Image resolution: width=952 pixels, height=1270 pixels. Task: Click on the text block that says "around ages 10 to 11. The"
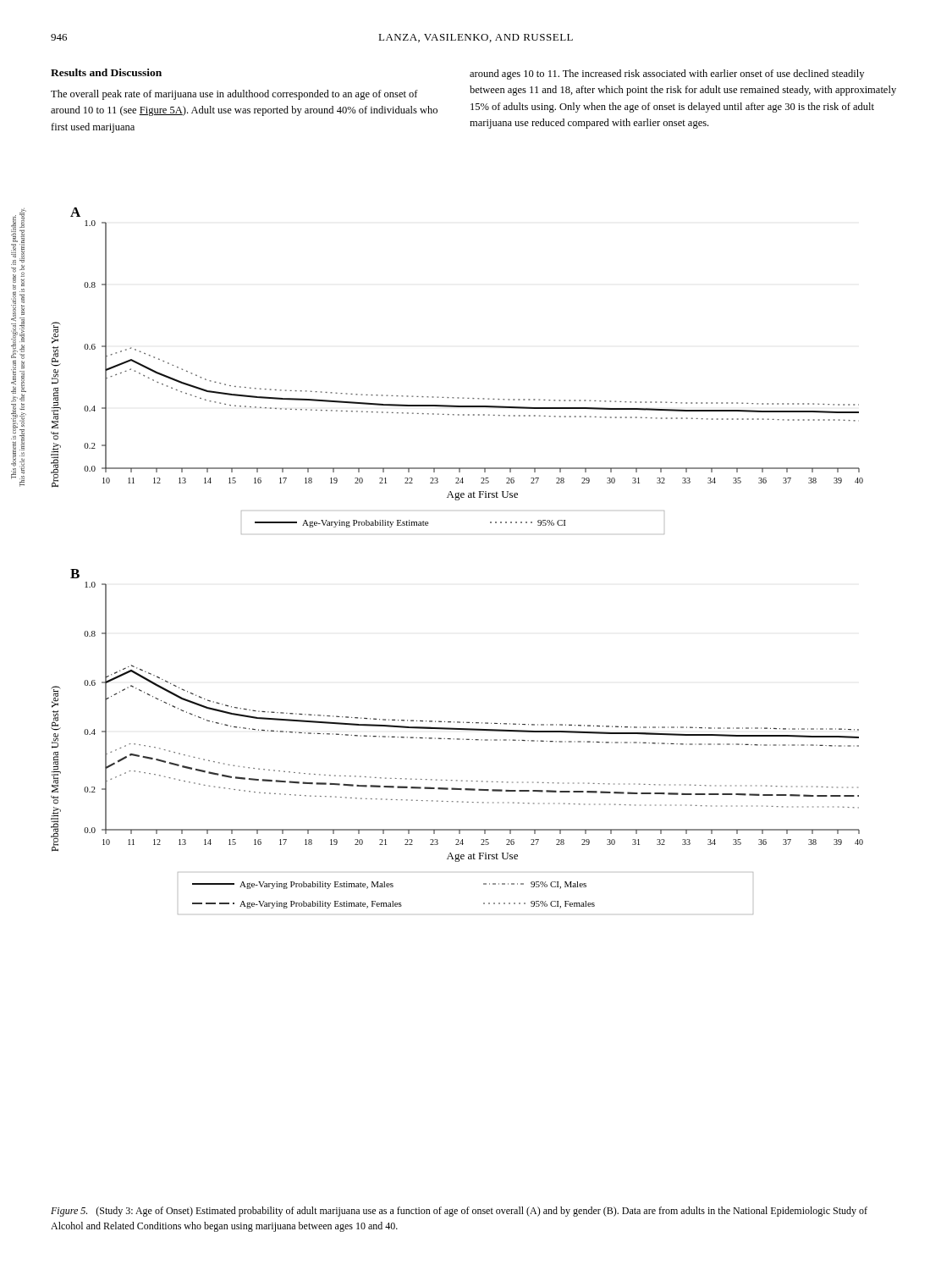click(683, 98)
